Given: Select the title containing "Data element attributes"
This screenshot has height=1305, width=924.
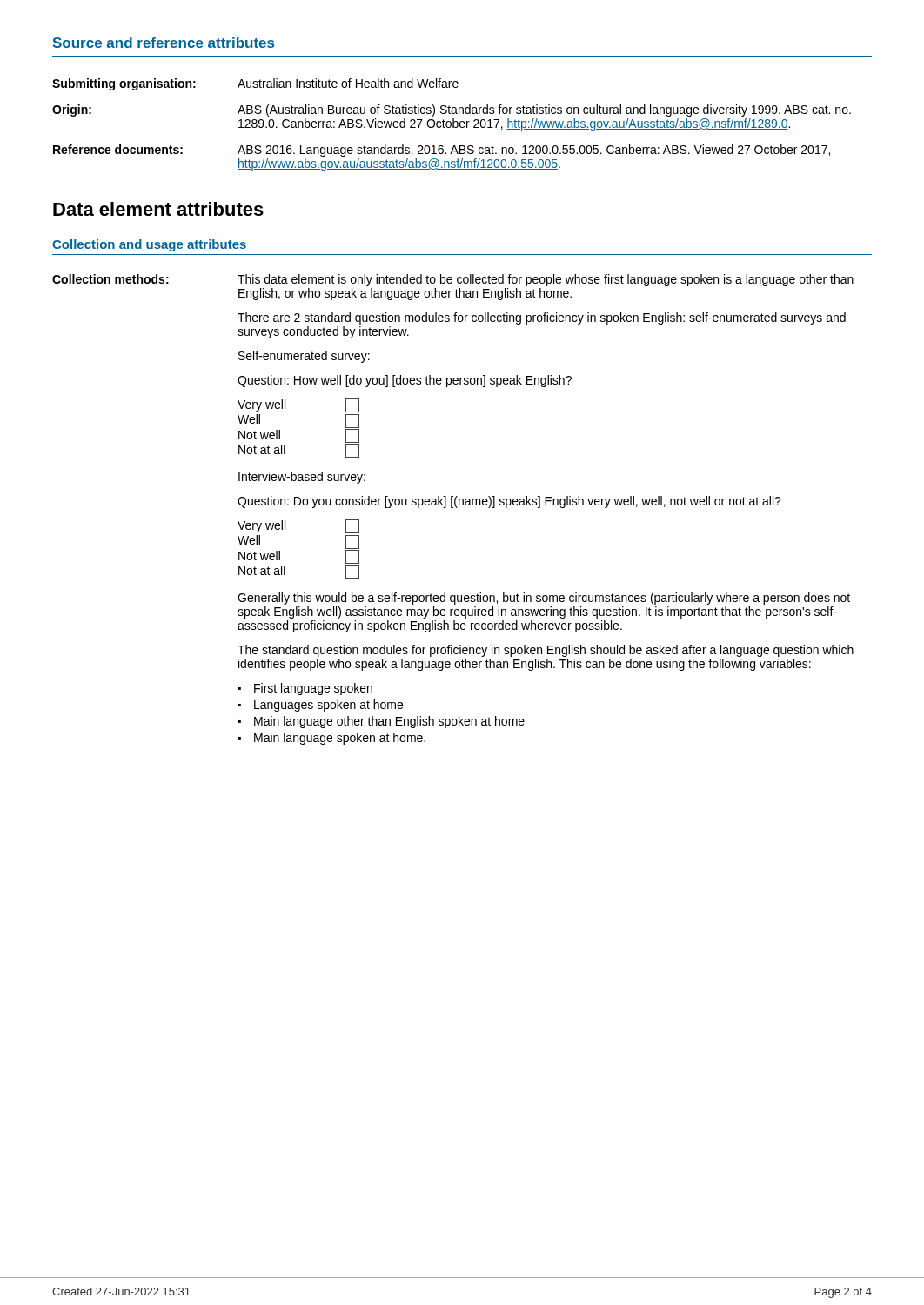Looking at the screenshot, I should coord(158,209).
